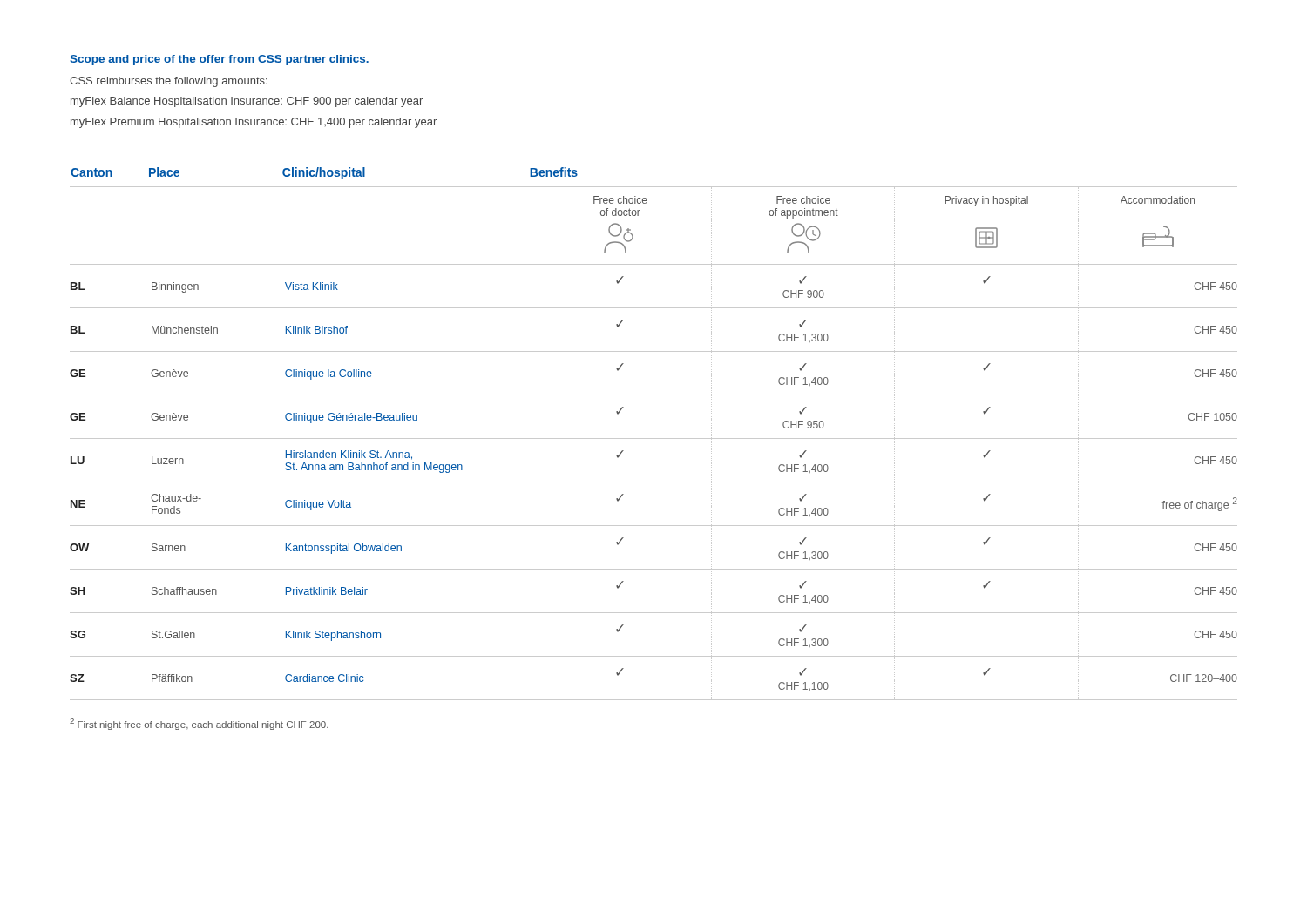Where is the passage that starts "CSS reimburses the following amounts: myFlex Balance Hospitalisation"?
The width and height of the screenshot is (1307, 924).
[253, 101]
